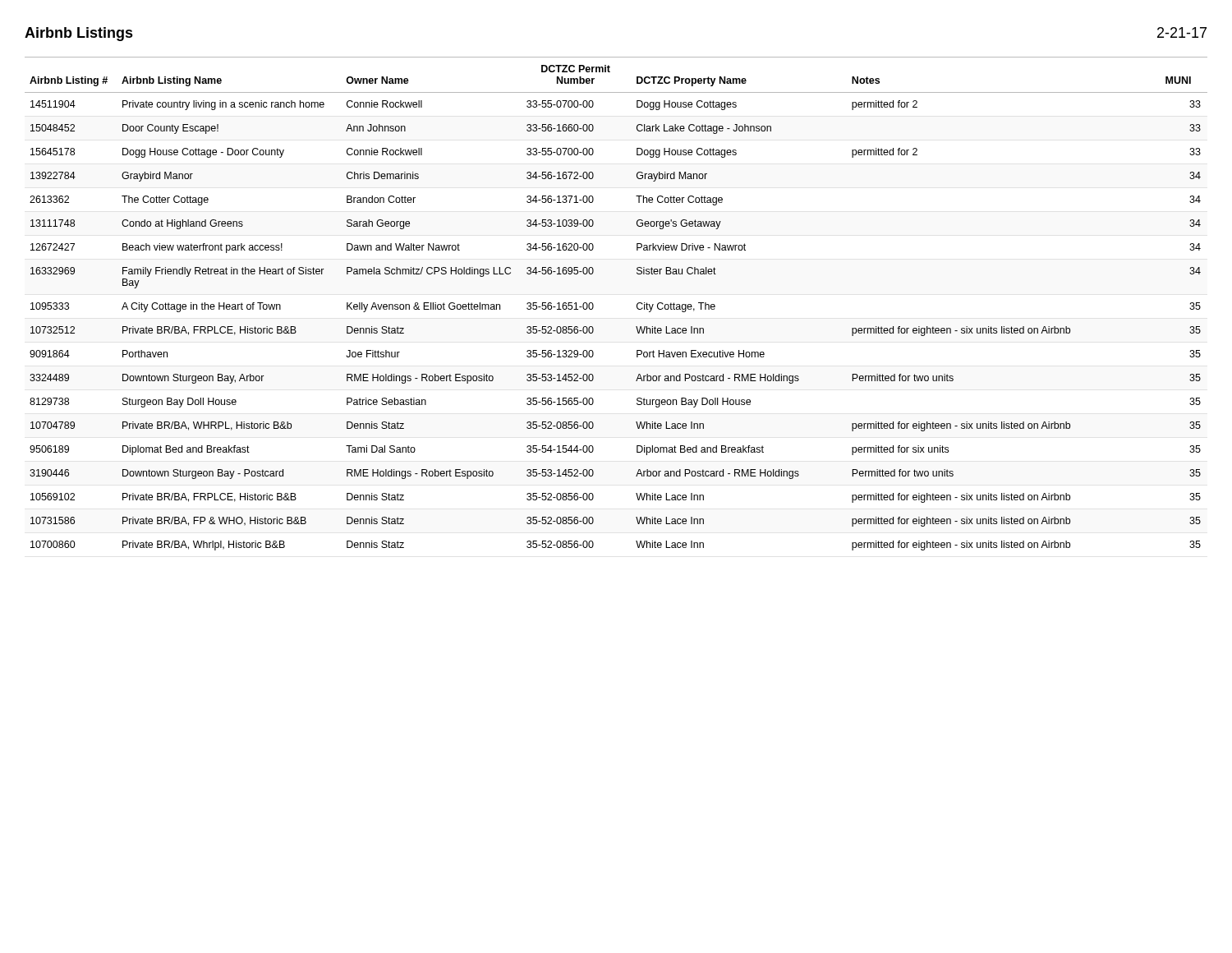Find a table
This screenshot has height=953, width=1232.
pos(616,307)
